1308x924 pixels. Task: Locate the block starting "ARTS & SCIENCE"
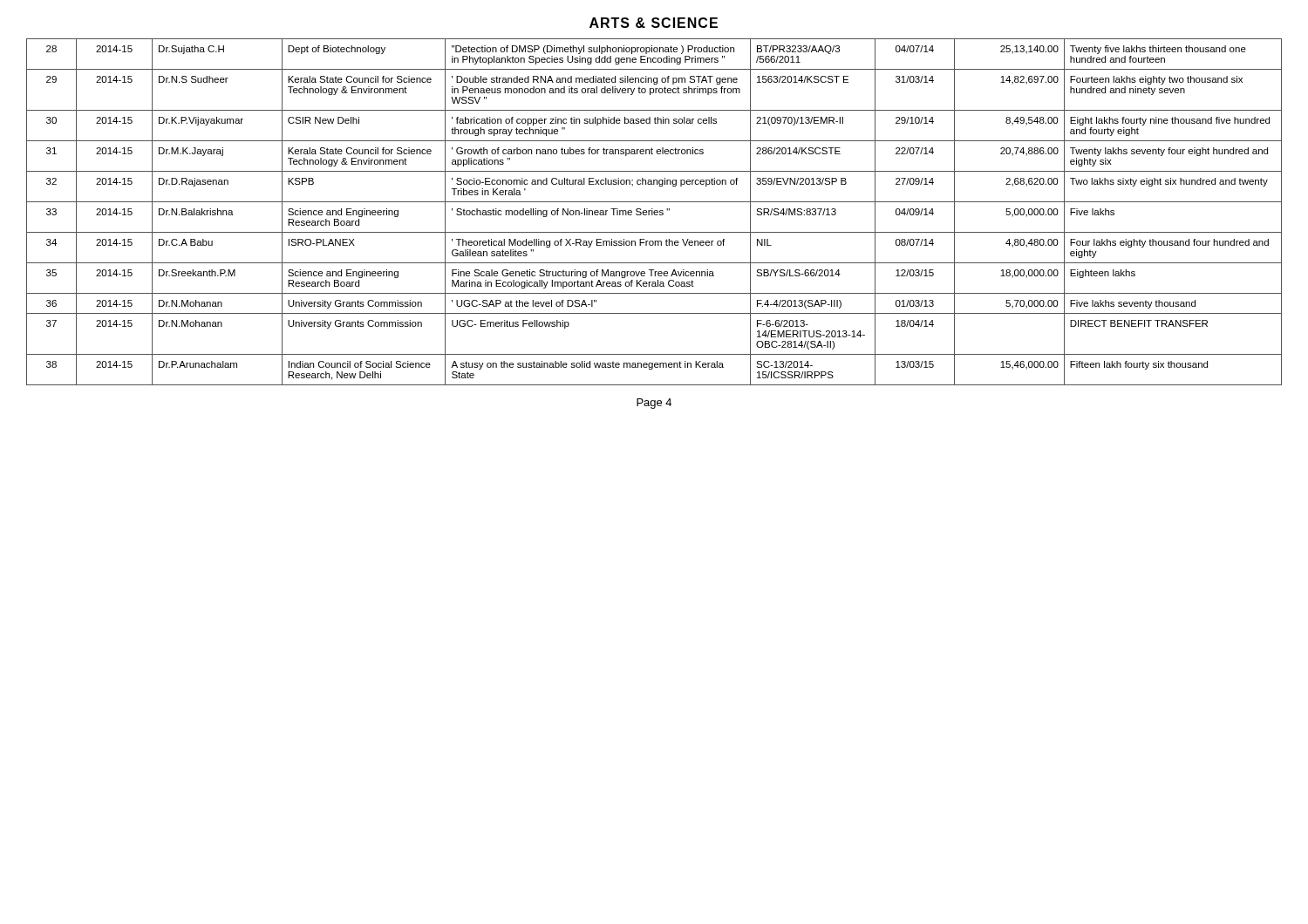[x=654, y=23]
